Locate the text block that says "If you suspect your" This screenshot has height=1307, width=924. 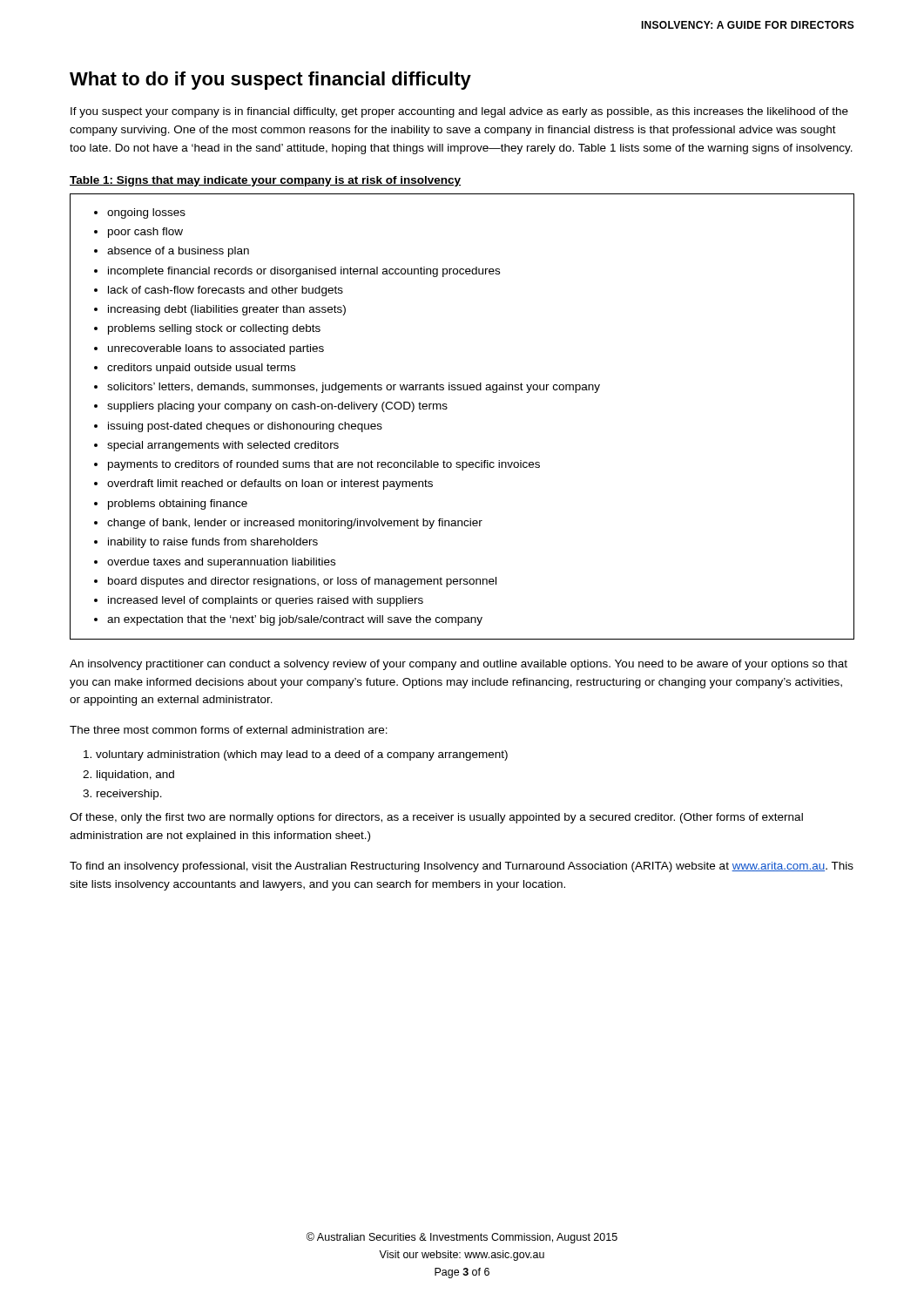[x=461, y=129]
